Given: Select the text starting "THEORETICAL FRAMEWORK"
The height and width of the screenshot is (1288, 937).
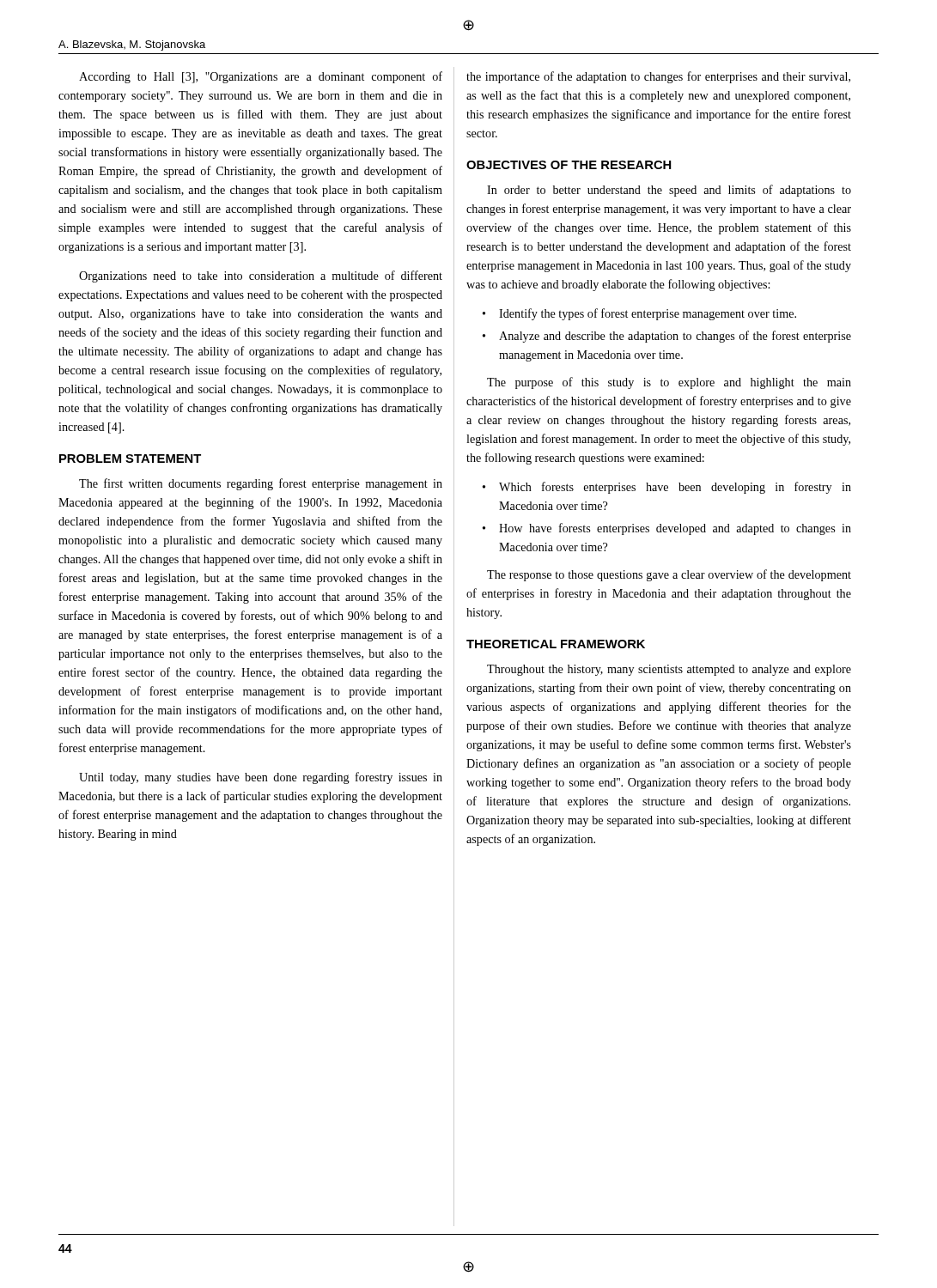Looking at the screenshot, I should point(556,644).
